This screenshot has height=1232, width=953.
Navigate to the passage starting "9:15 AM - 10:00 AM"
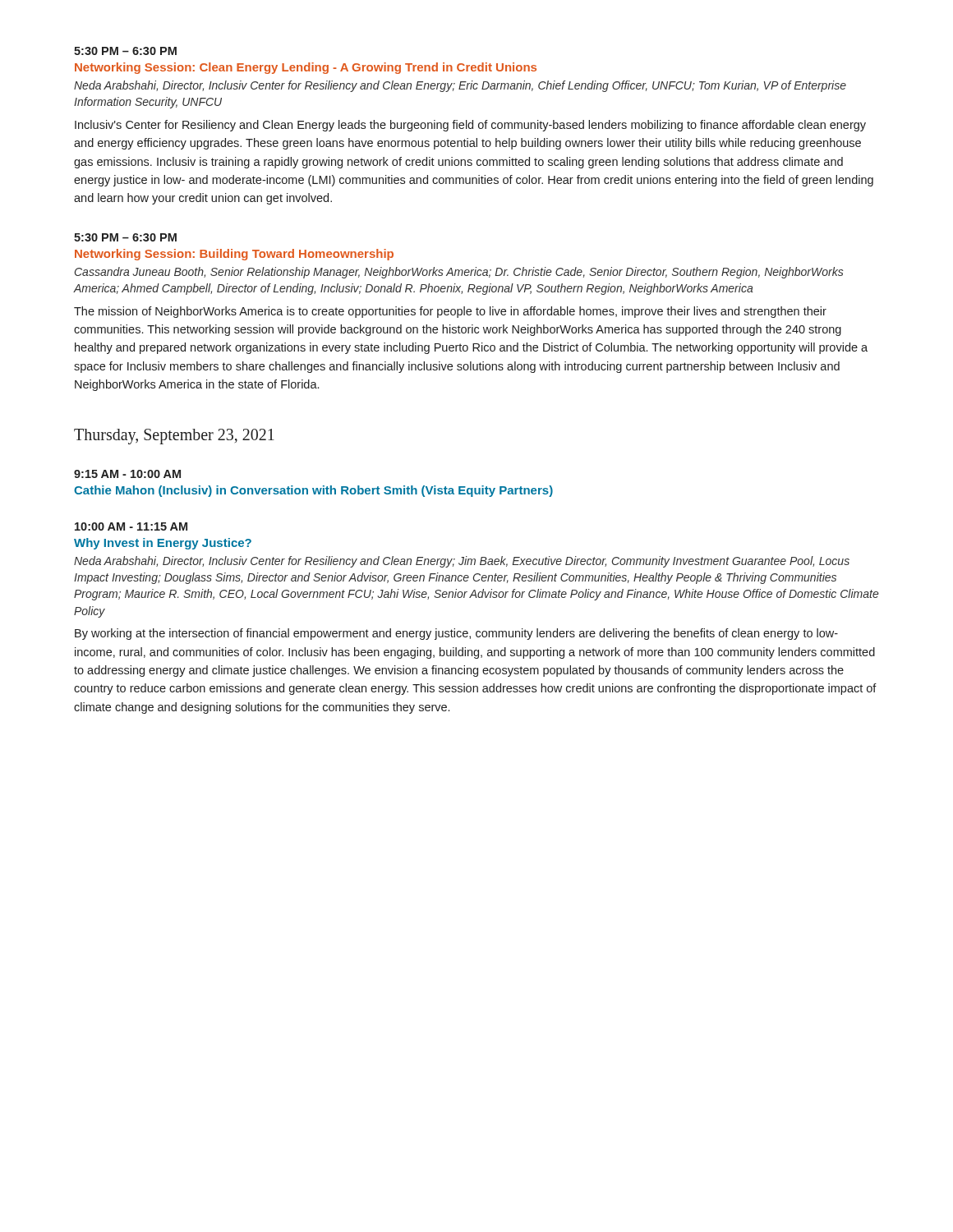tap(128, 474)
